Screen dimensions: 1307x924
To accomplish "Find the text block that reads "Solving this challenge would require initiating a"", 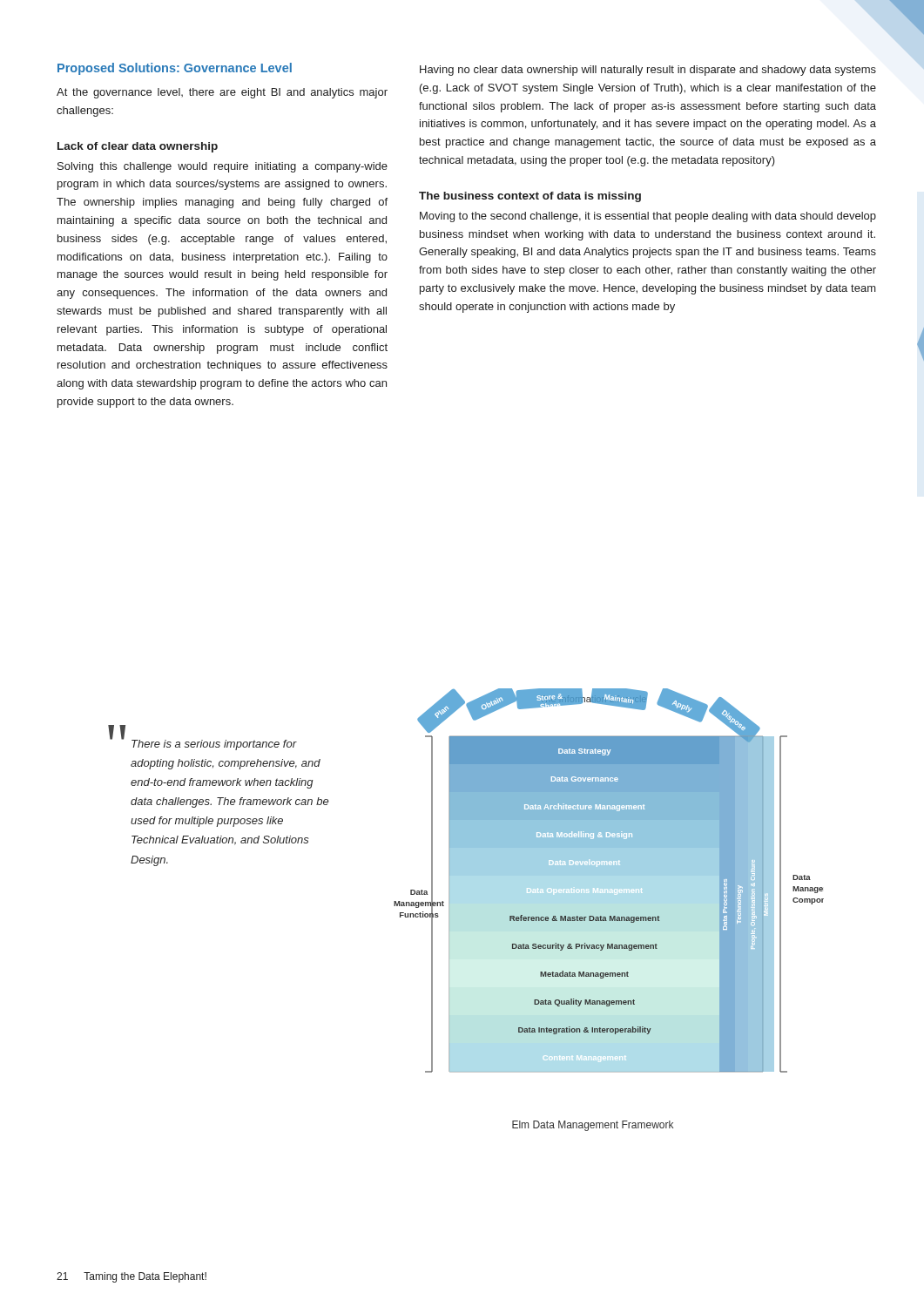I will pyautogui.click(x=222, y=284).
